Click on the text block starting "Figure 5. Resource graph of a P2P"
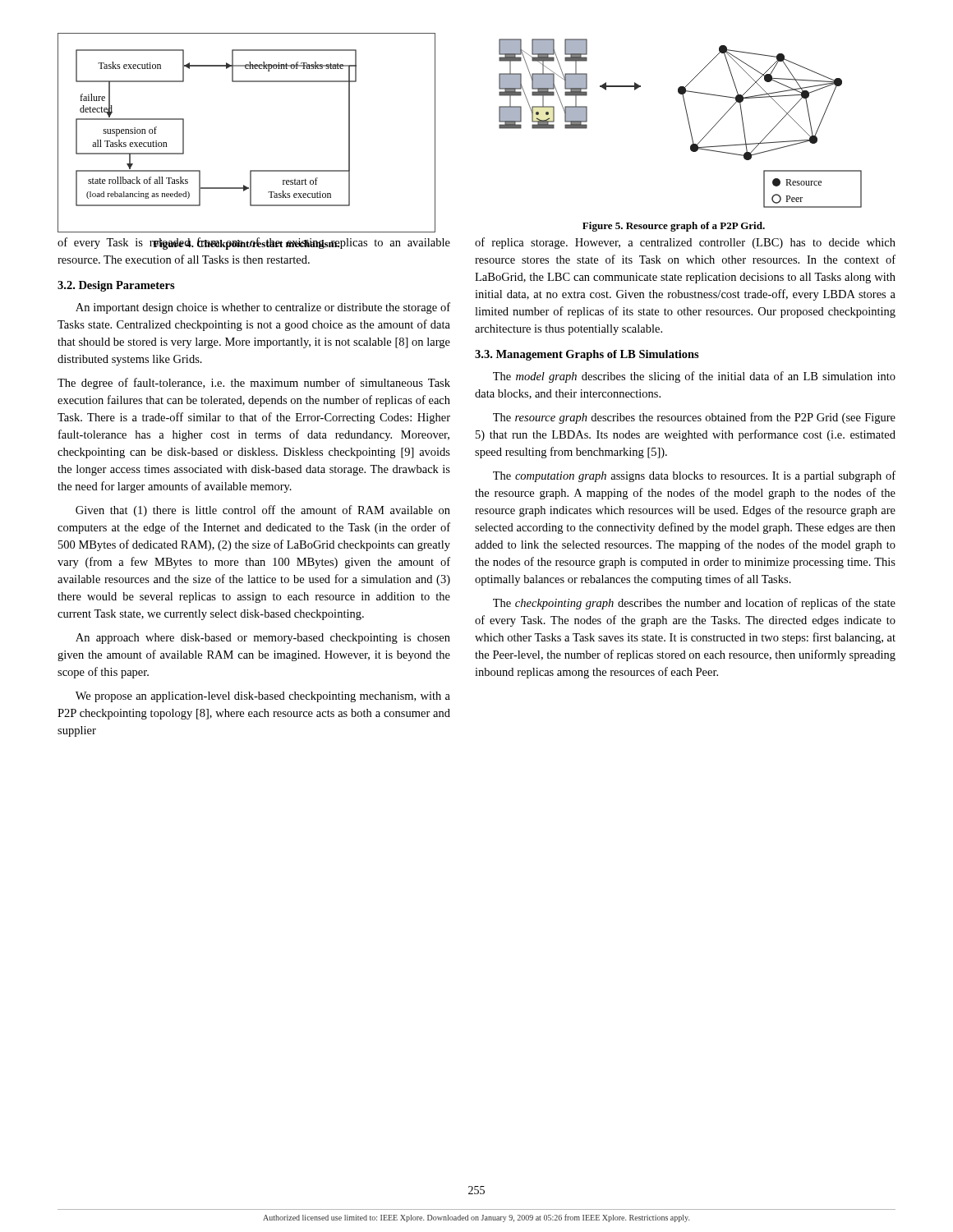 [674, 225]
